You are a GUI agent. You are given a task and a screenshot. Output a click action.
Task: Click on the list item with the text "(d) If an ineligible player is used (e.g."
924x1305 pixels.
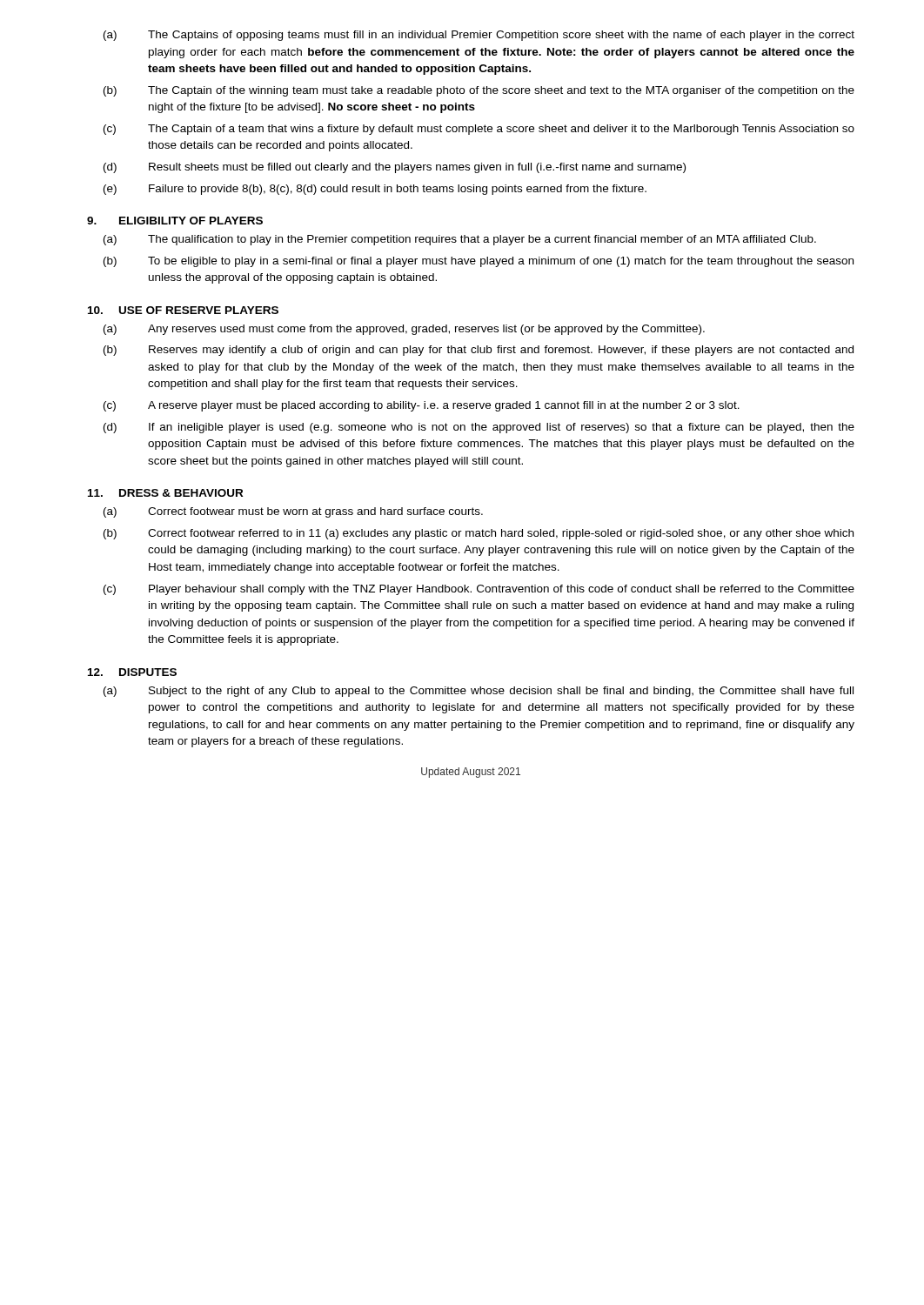tap(471, 444)
